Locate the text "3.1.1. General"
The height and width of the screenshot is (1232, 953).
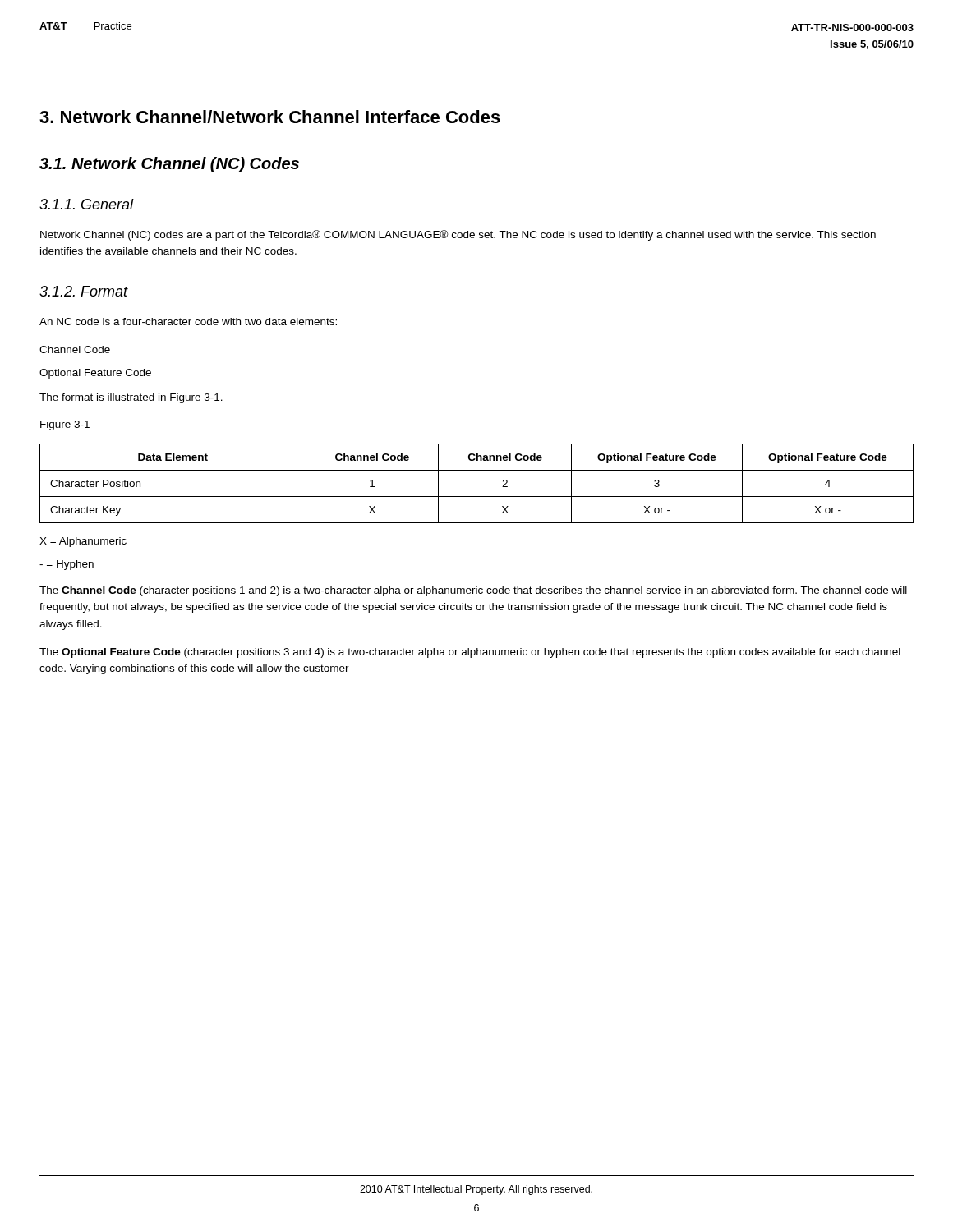[86, 205]
